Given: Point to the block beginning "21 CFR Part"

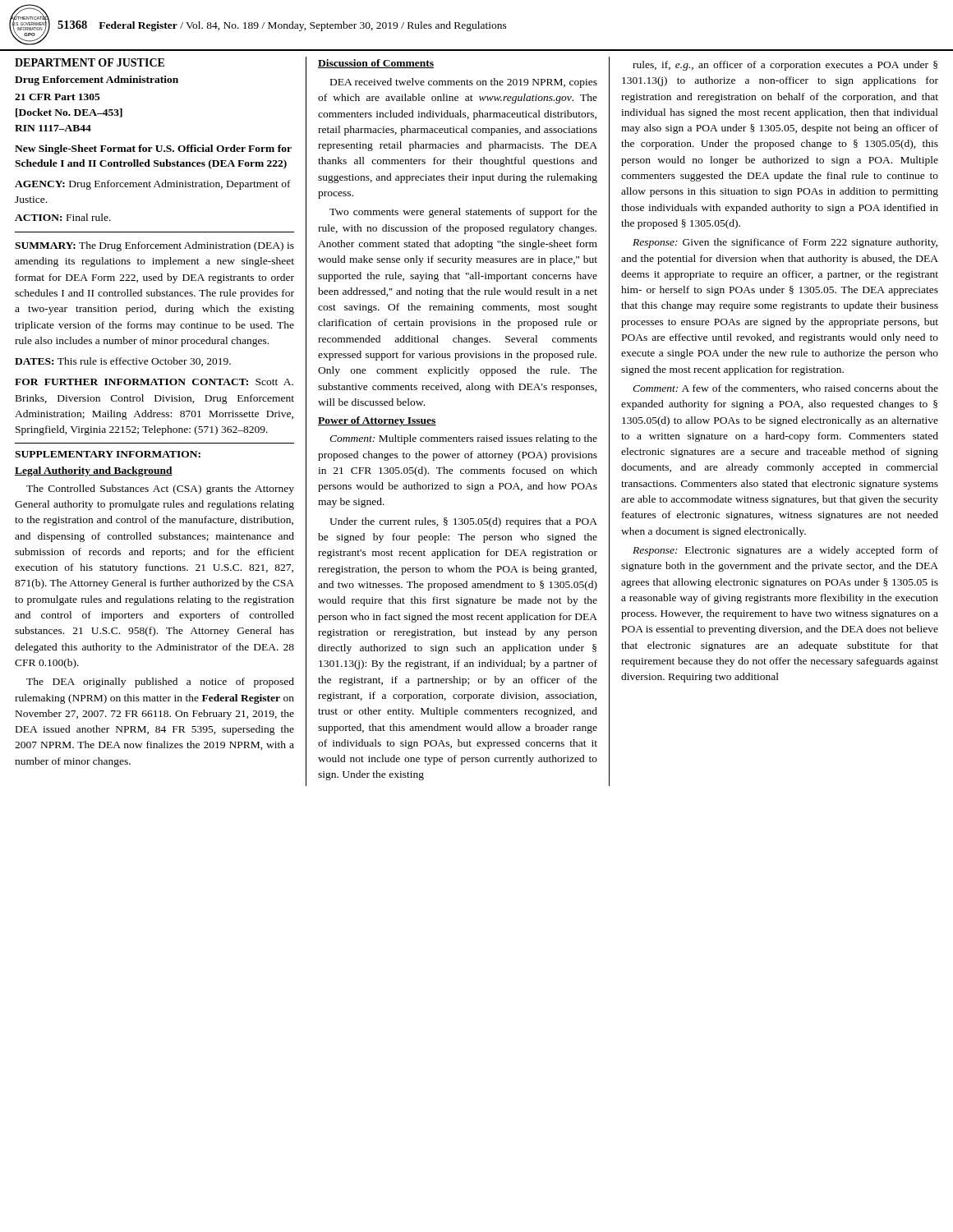Looking at the screenshot, I should (x=57, y=96).
